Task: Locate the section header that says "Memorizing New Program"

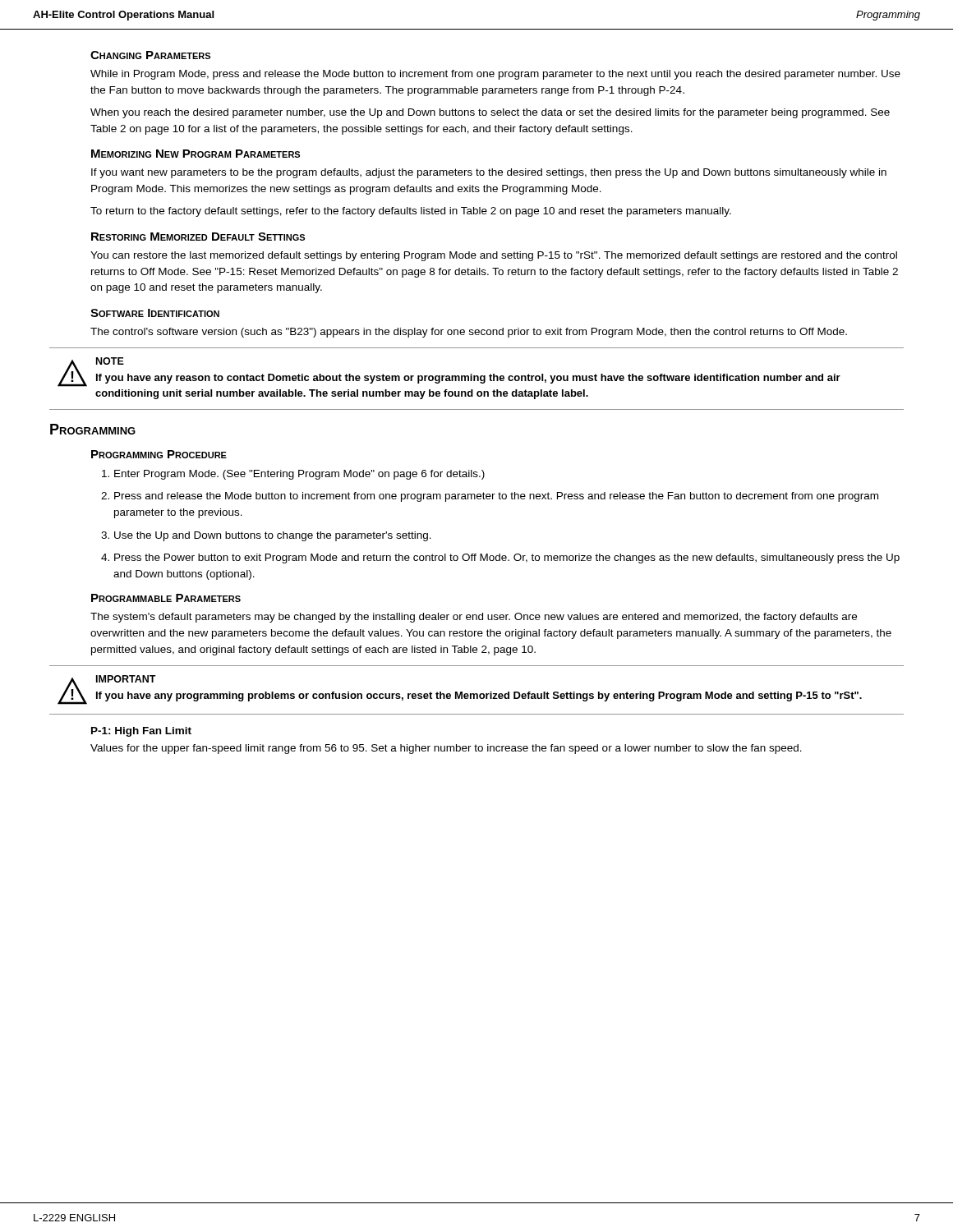Action: pos(195,153)
